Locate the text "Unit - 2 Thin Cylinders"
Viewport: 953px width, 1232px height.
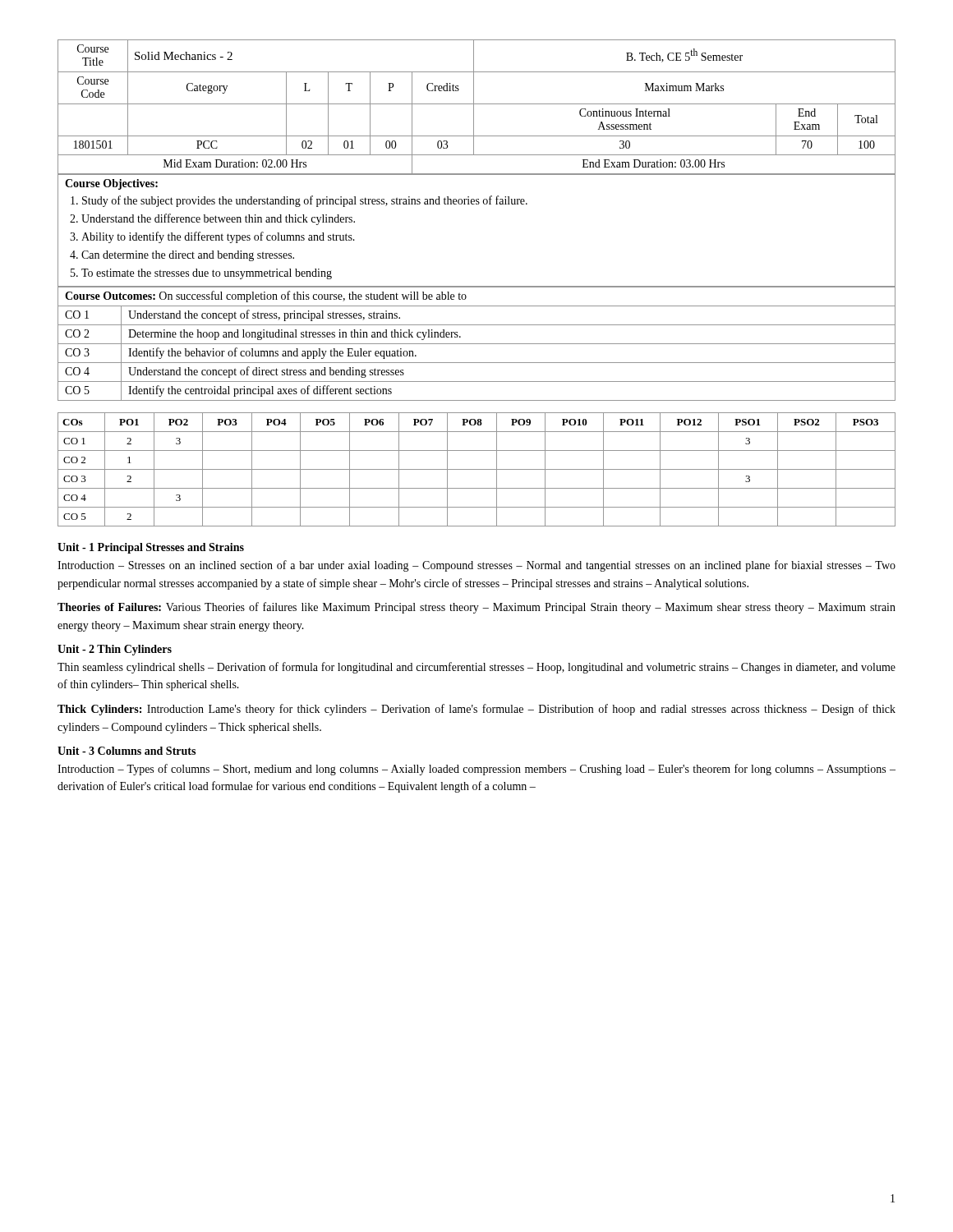coord(115,649)
